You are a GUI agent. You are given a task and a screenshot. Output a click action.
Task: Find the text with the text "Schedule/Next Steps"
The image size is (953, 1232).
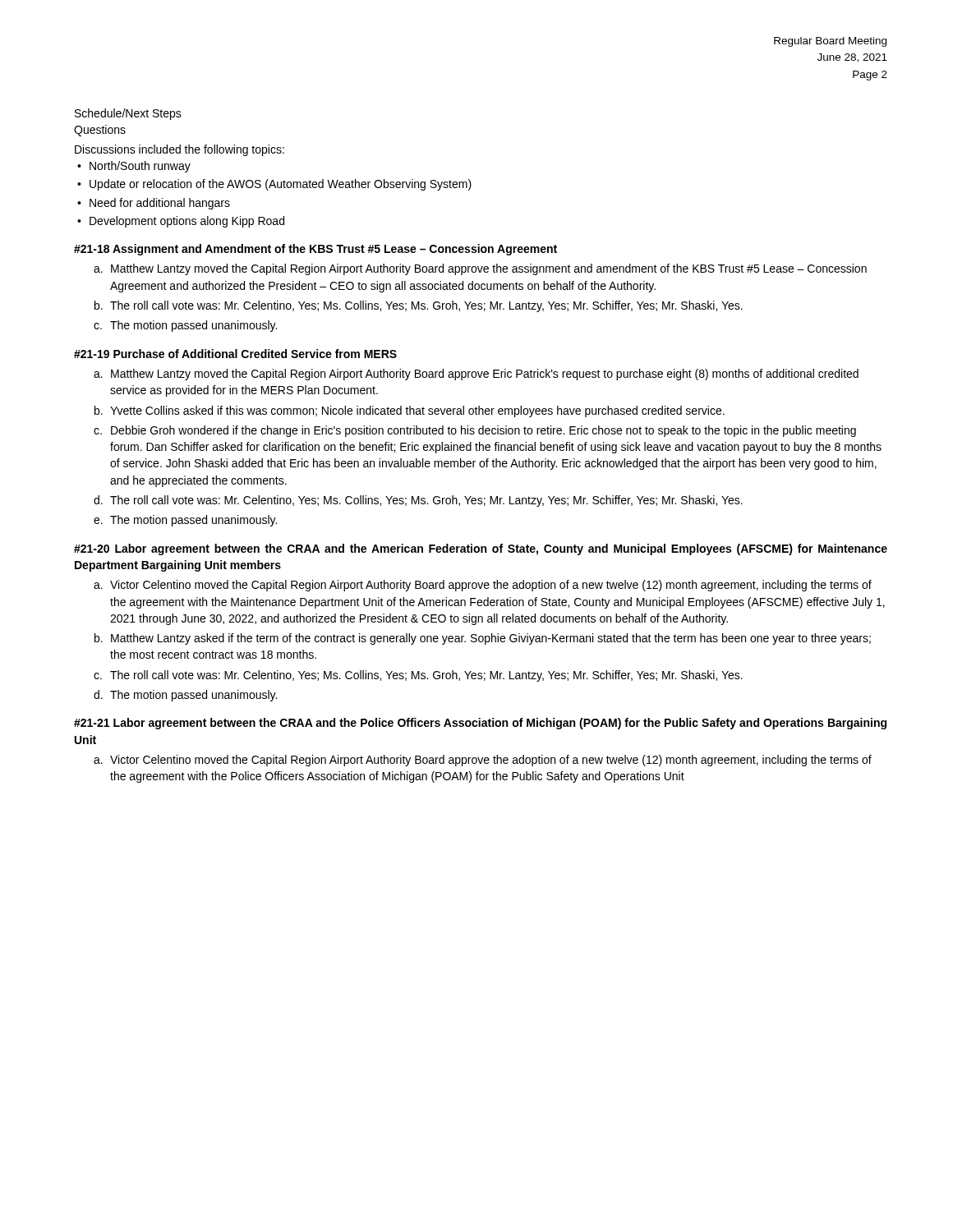pos(128,113)
